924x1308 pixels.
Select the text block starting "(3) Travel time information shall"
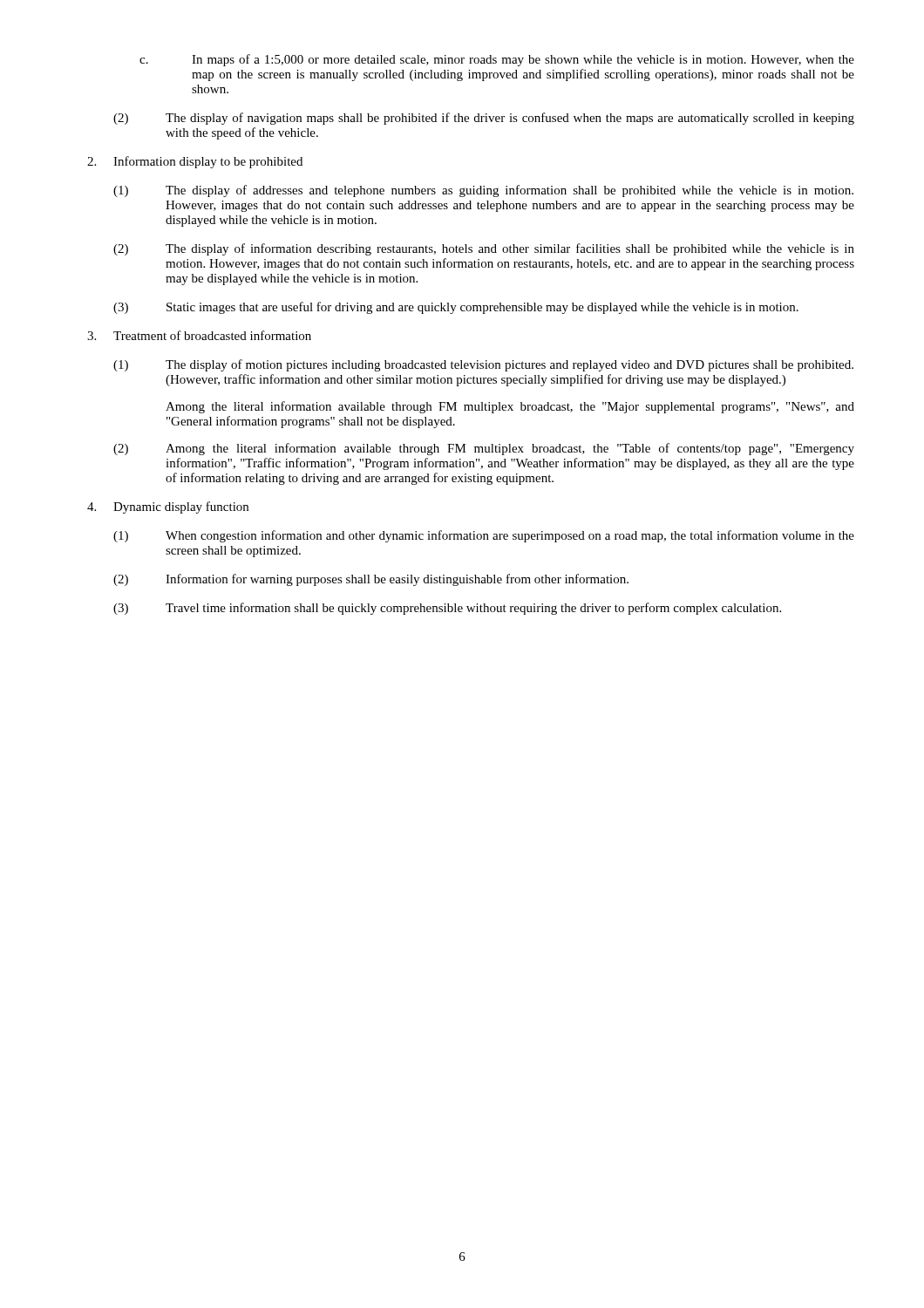tap(471, 608)
